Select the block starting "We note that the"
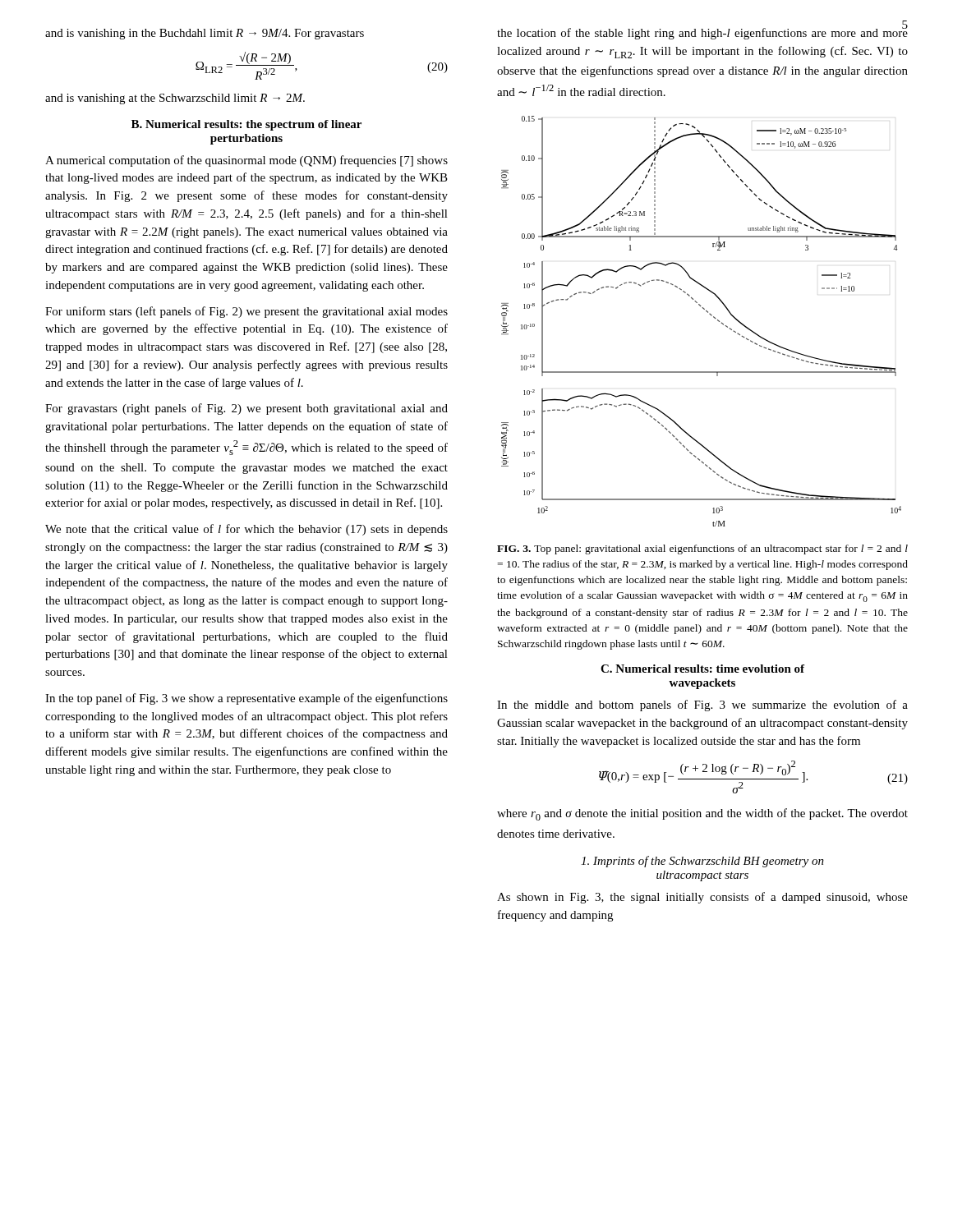Viewport: 953px width, 1232px height. click(246, 601)
